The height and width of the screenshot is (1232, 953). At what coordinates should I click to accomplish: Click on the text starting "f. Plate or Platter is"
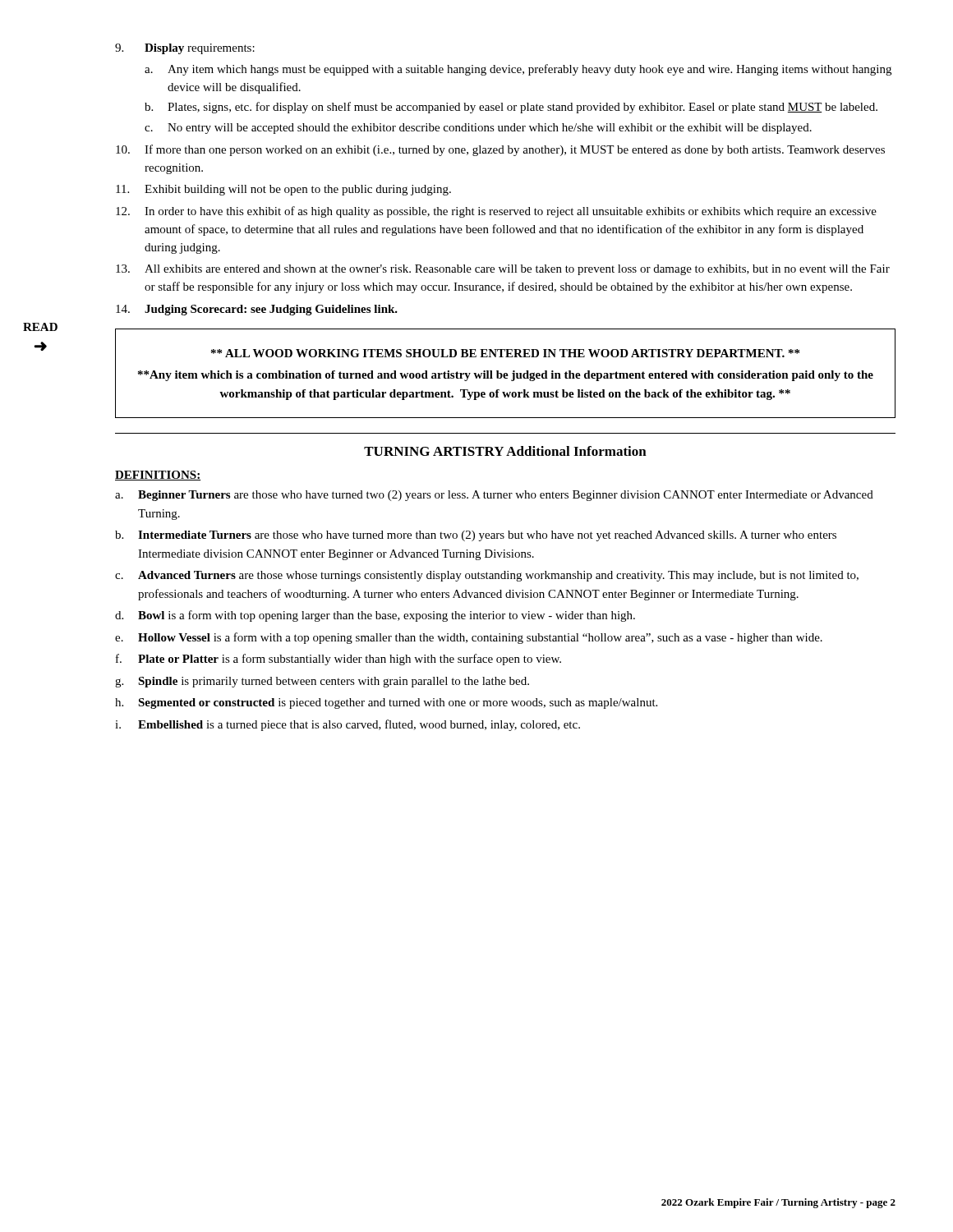(505, 659)
